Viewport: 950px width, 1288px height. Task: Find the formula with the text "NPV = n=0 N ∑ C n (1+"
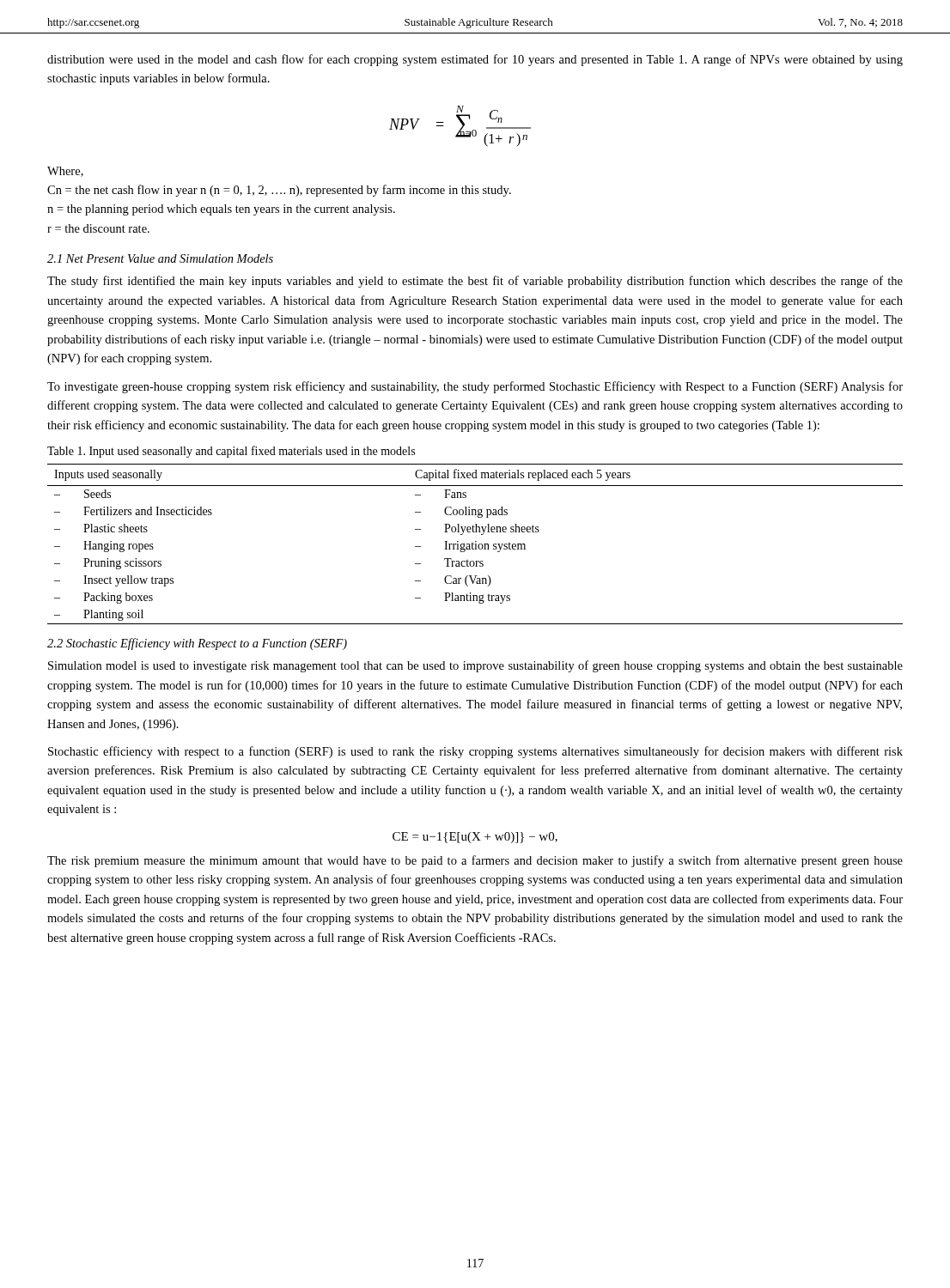tap(475, 126)
